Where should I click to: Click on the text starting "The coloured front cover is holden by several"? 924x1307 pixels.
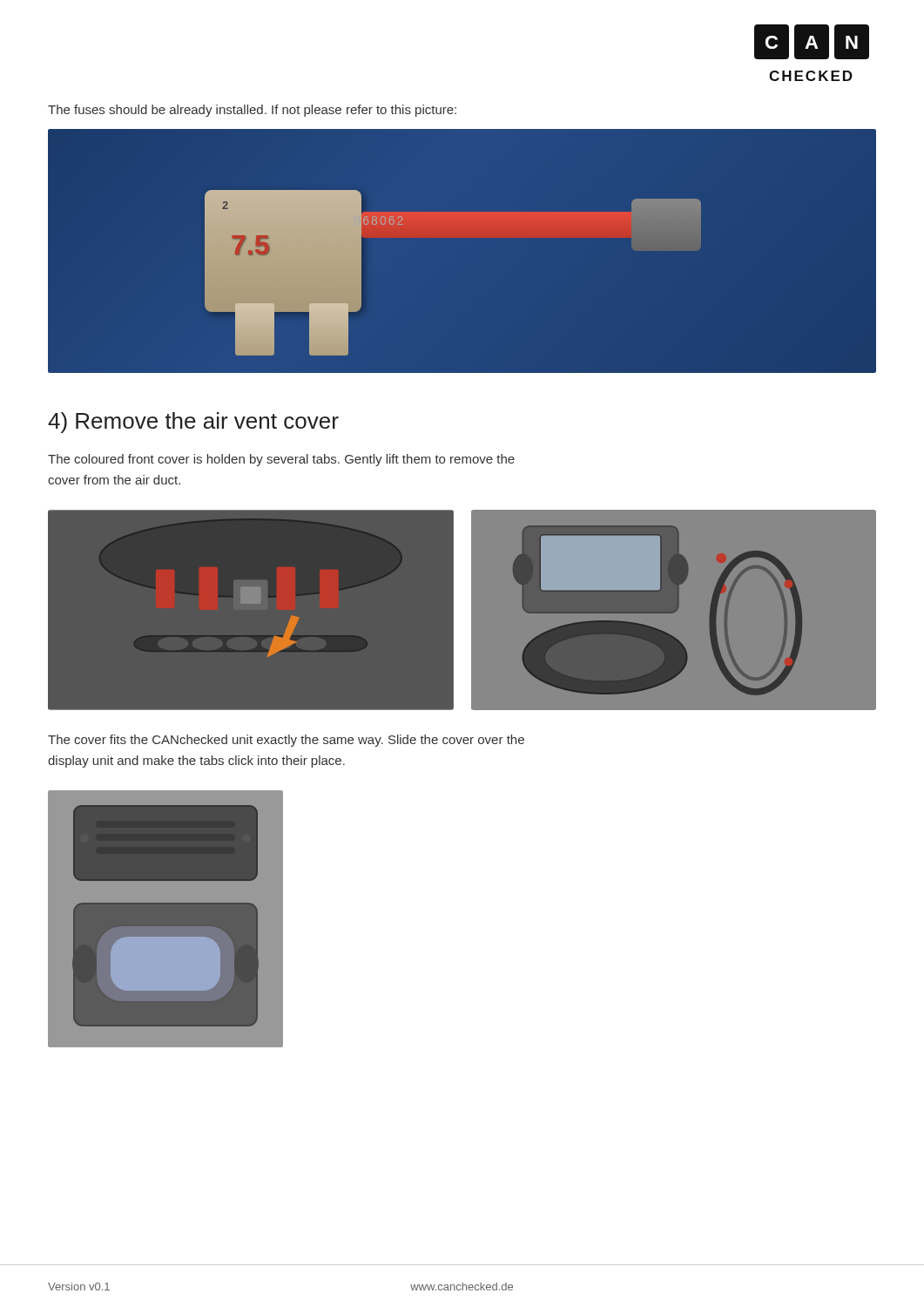coord(281,469)
